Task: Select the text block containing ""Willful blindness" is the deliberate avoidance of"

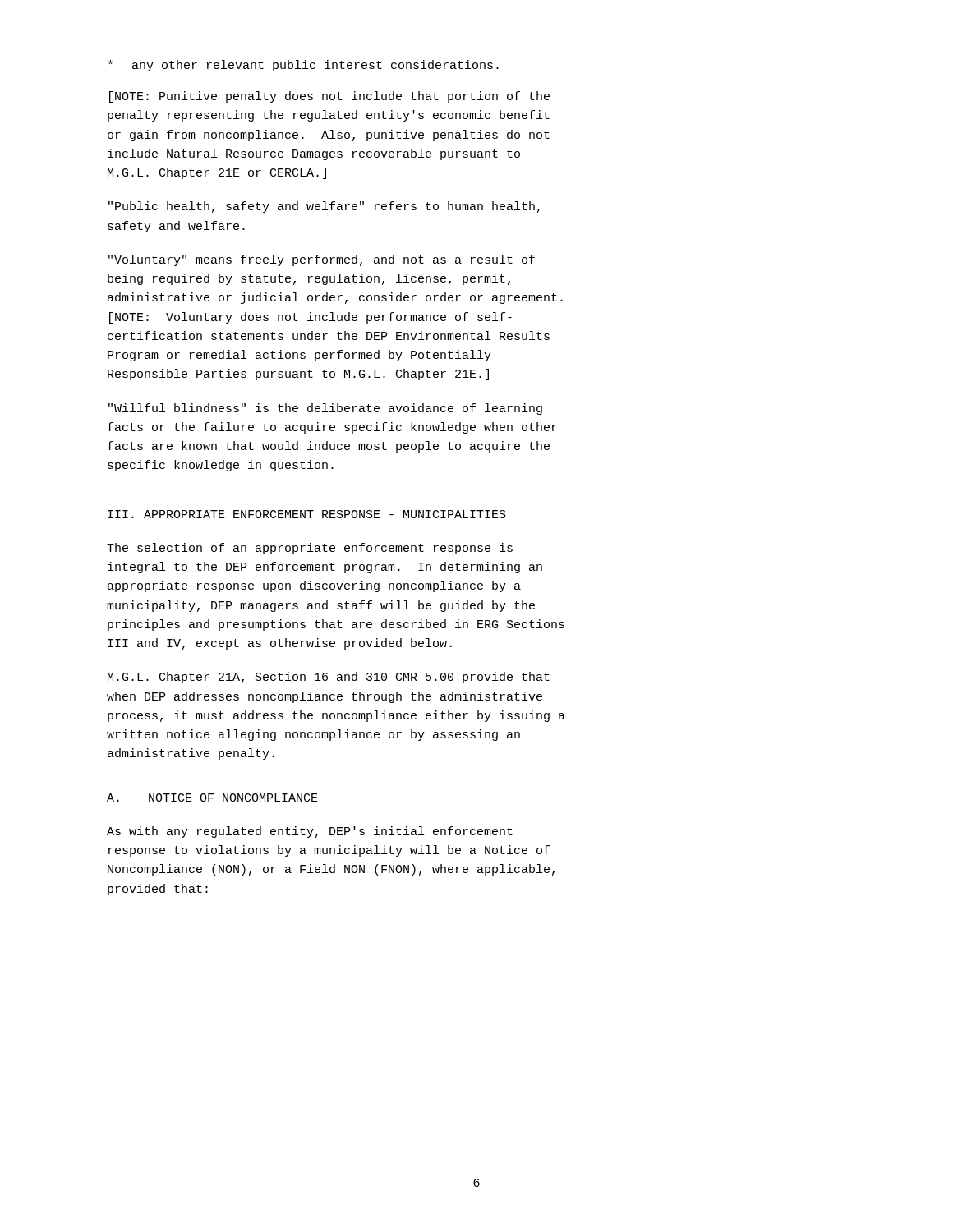Action: (332, 438)
